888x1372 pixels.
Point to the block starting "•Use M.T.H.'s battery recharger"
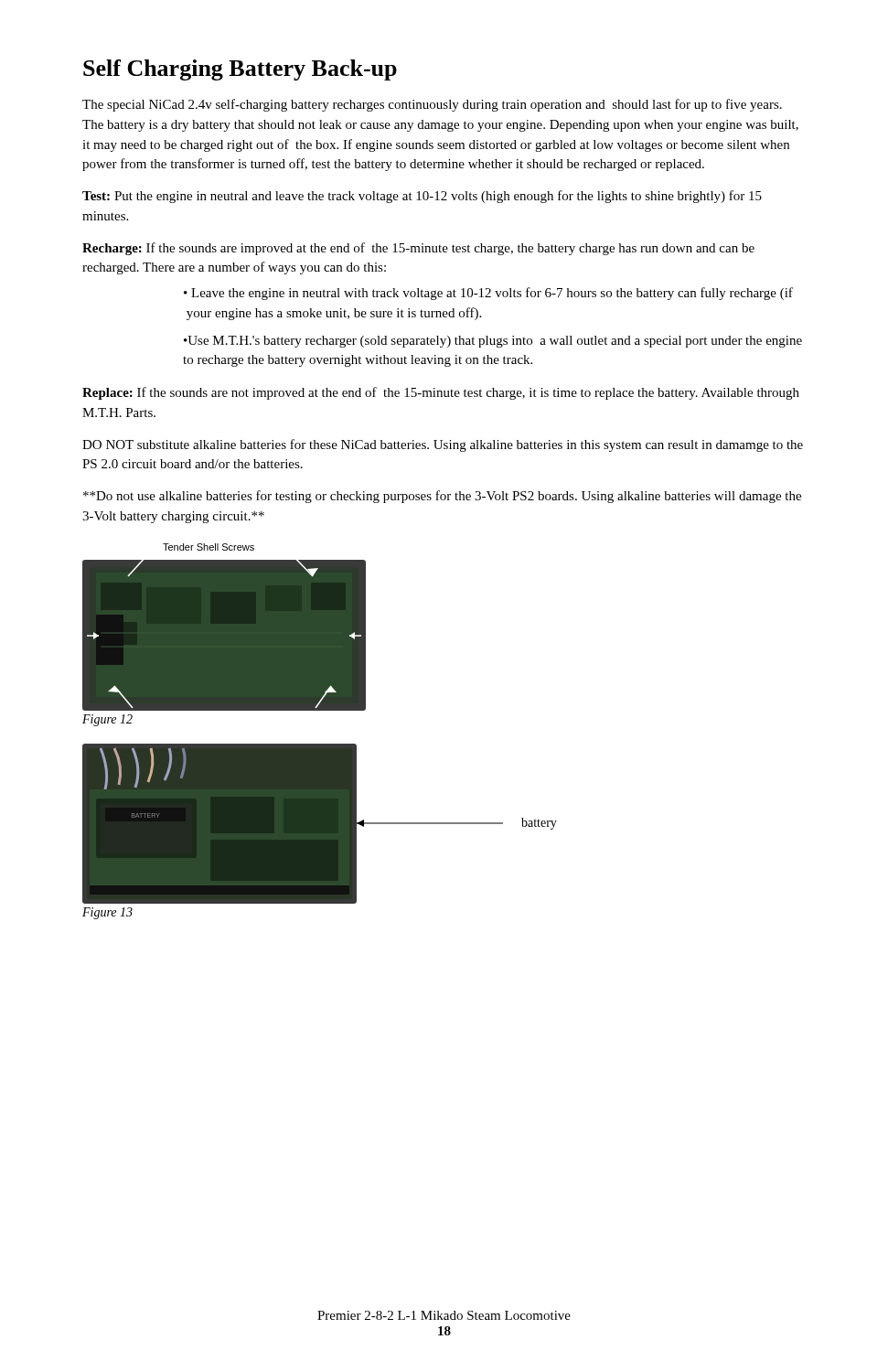point(493,350)
